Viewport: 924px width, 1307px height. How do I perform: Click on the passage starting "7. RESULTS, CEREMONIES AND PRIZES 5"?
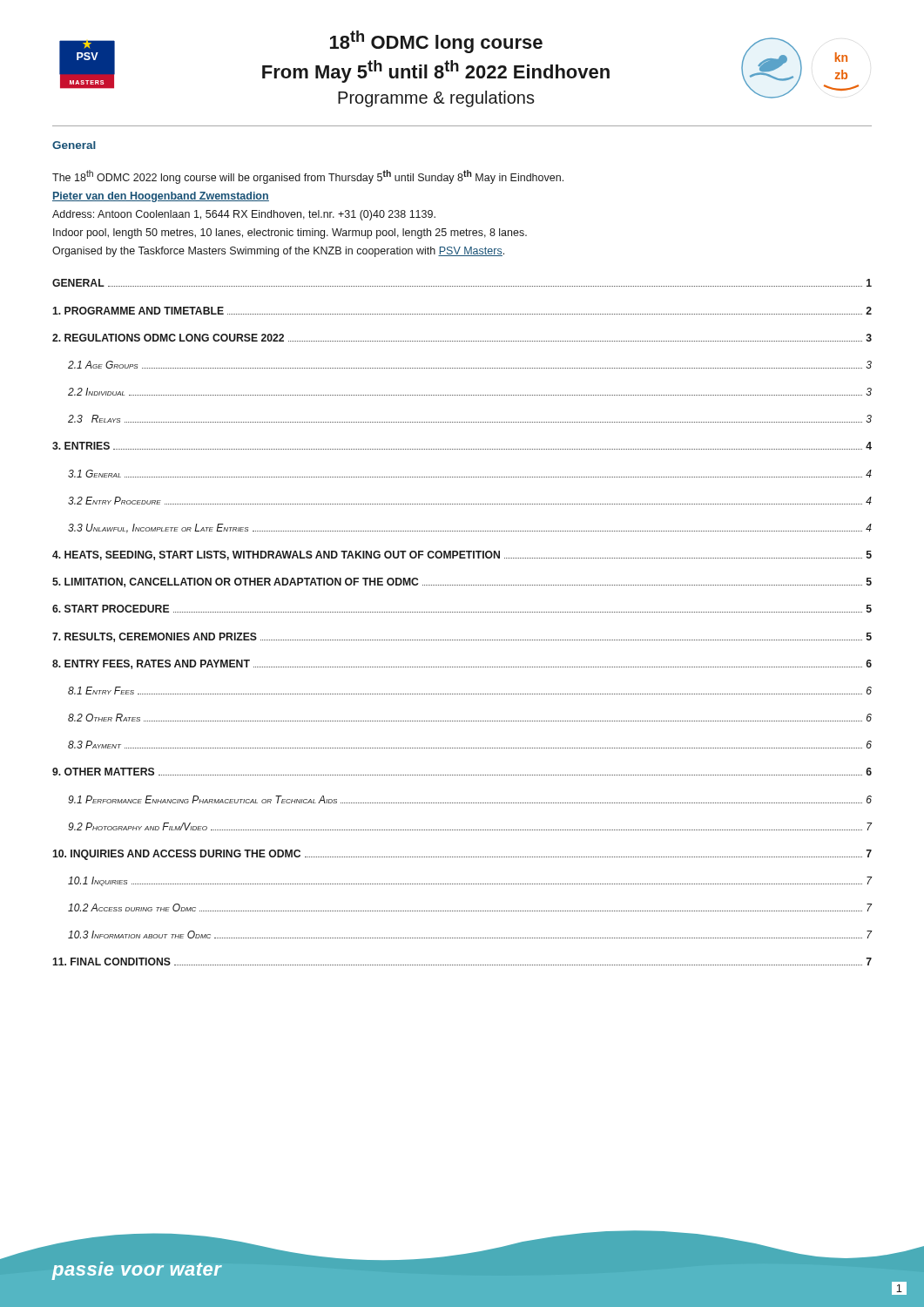[462, 637]
